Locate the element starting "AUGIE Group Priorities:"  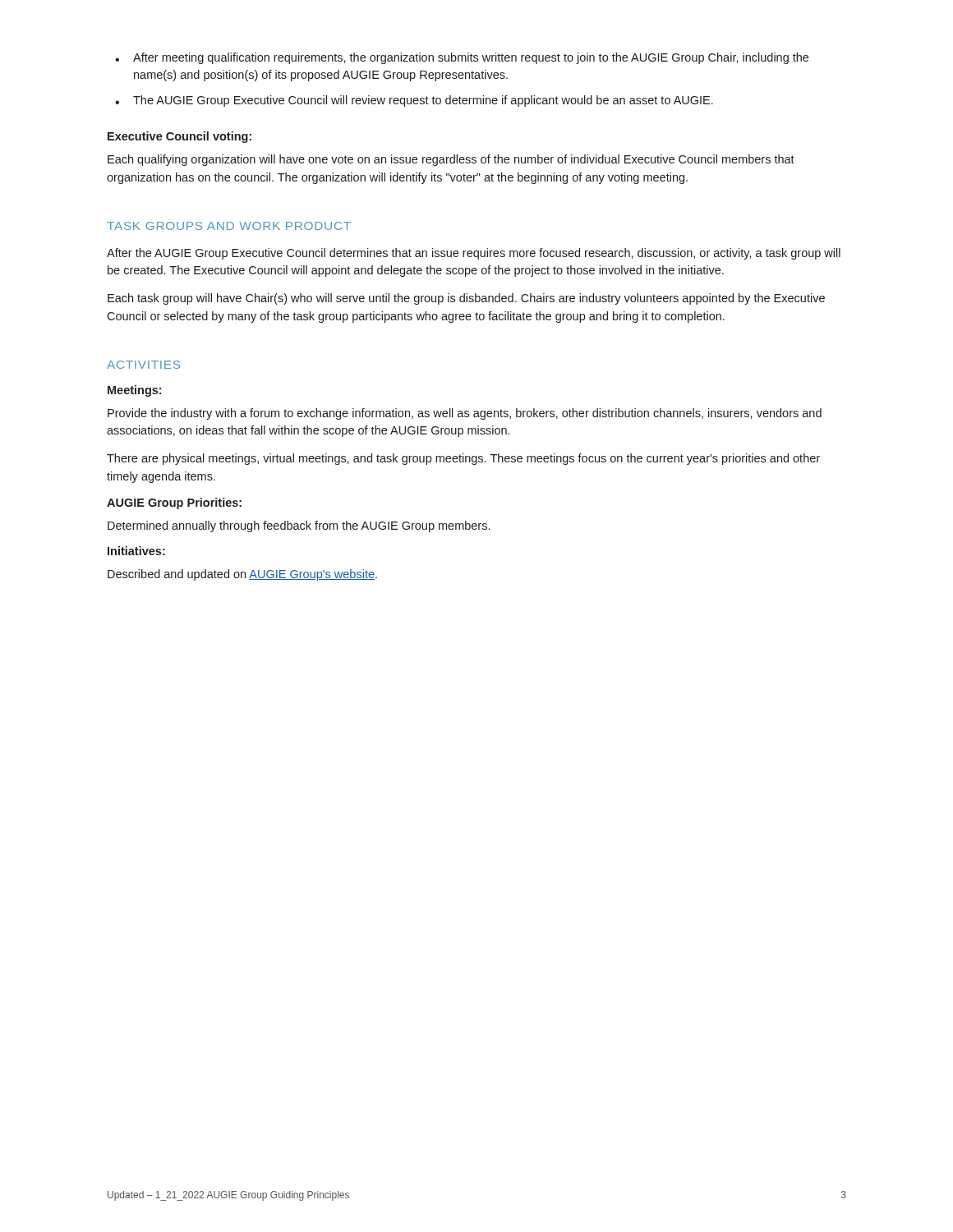click(175, 502)
